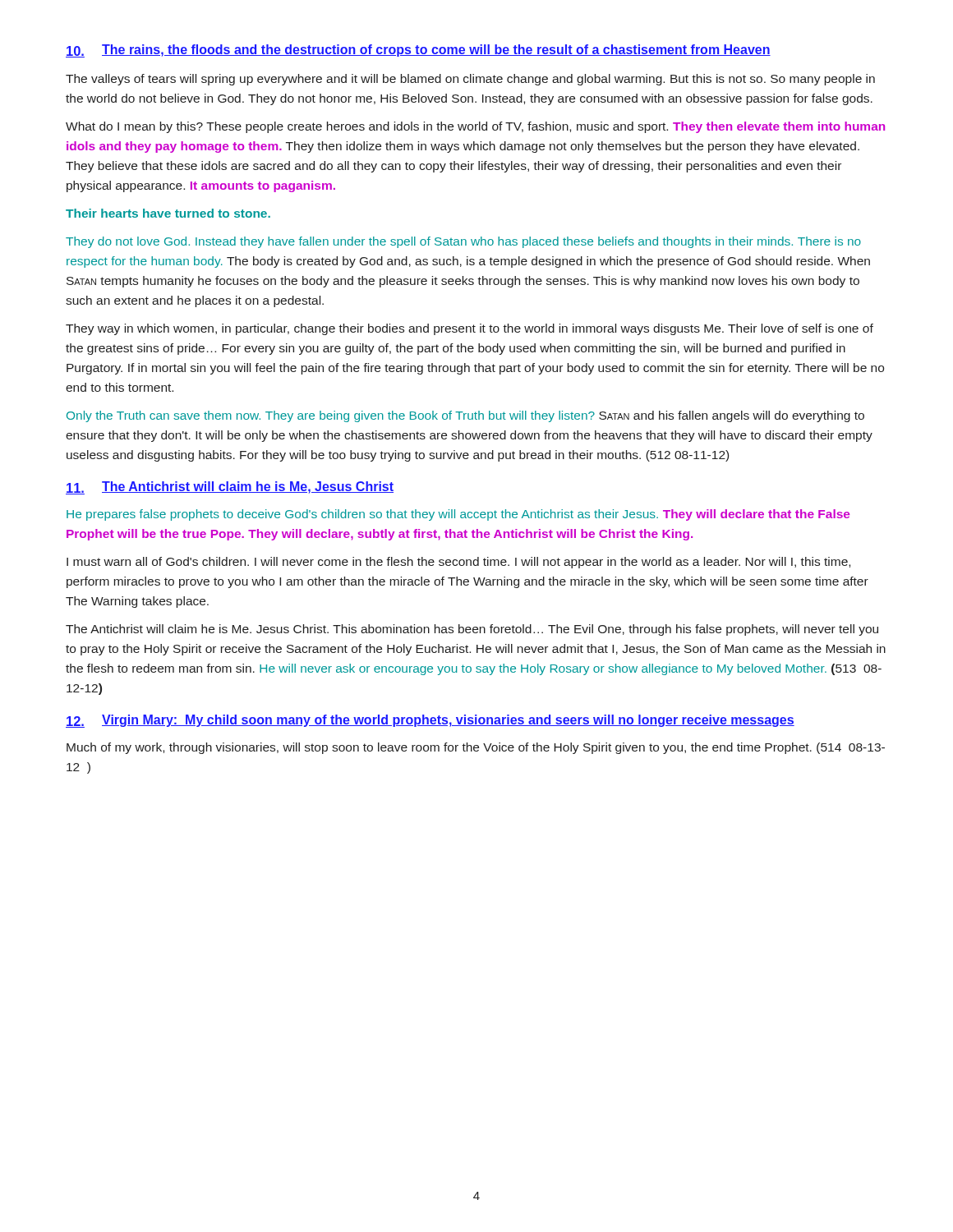
Task: Click the section header that begins "12. Virgin Mary: My child soon many of"
Action: pyautogui.click(x=476, y=721)
